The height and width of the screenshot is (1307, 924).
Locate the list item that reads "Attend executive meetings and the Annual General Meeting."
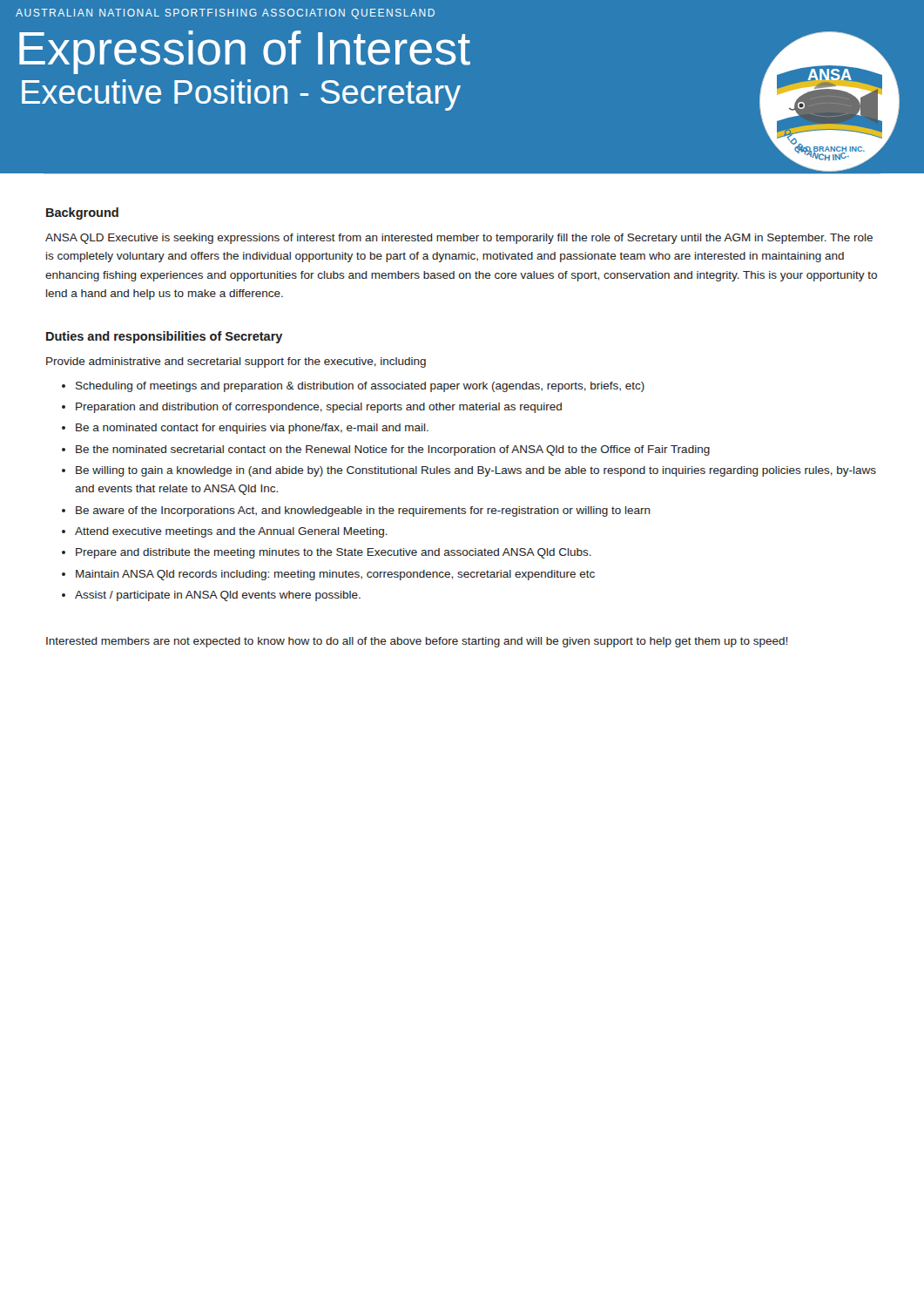231,531
